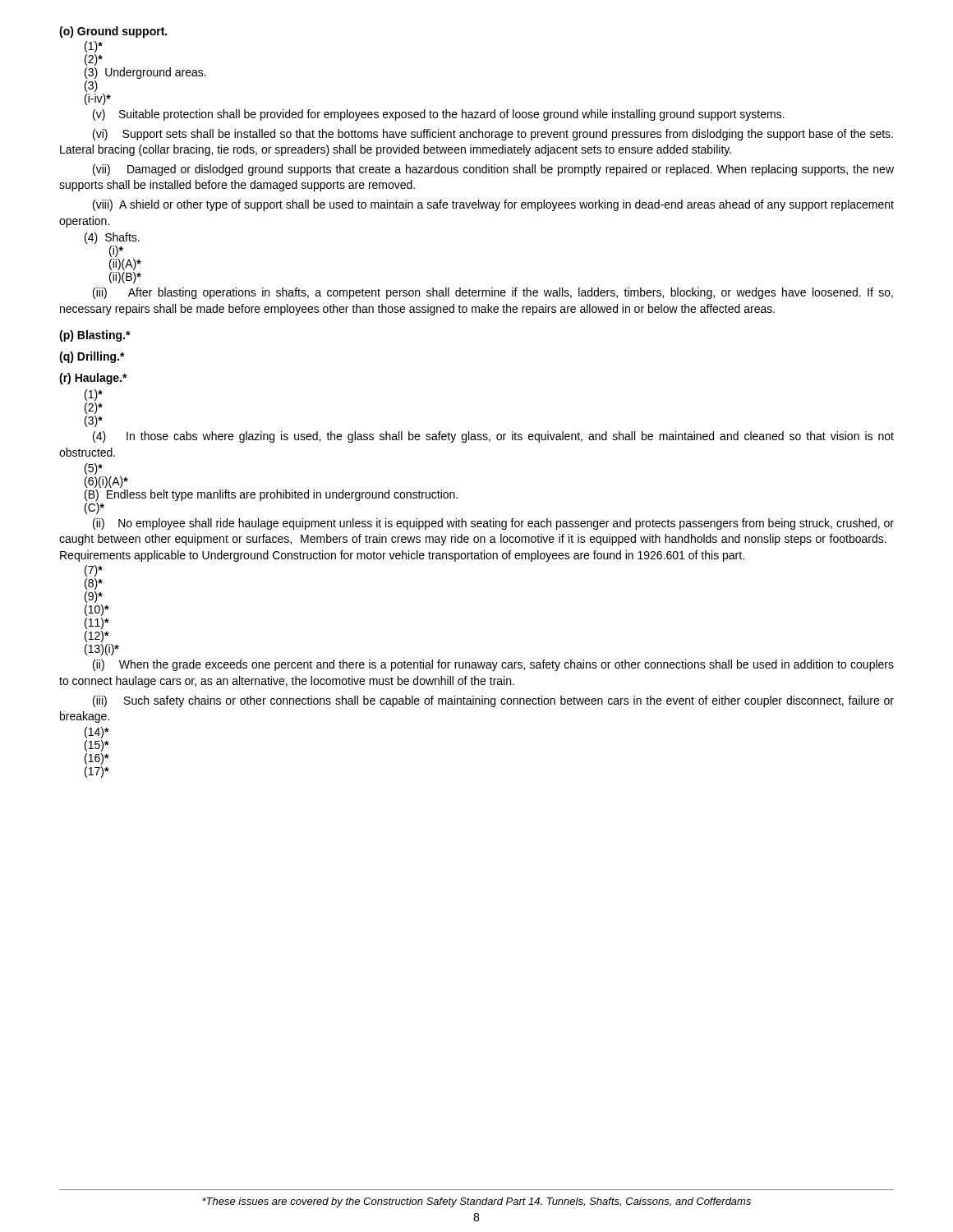Point to the passage starting "(ii) No employee shall ride haulage equipment"
The width and height of the screenshot is (953, 1232).
pyautogui.click(x=476, y=540)
